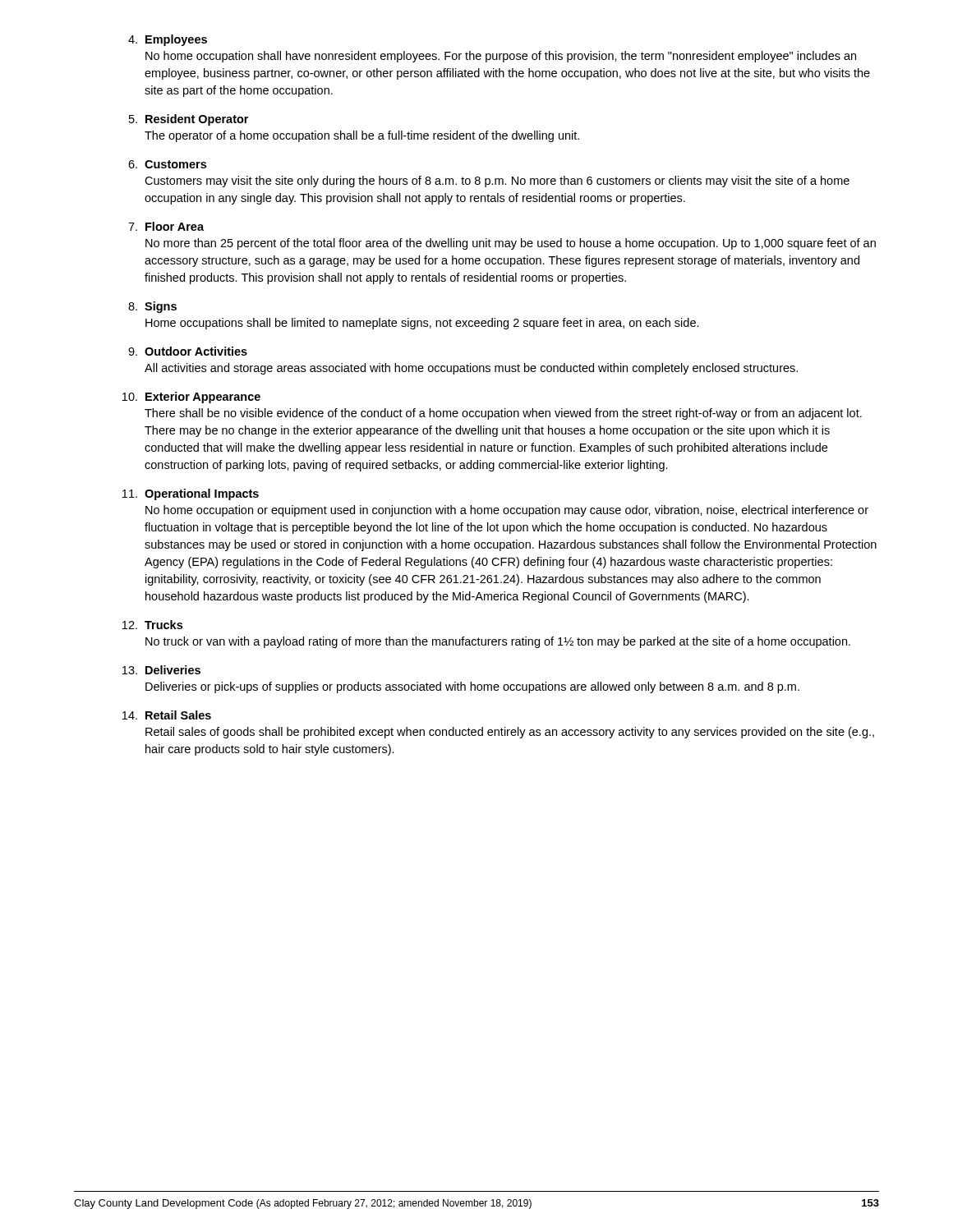
Task: Find the passage starting "6. Customers Customers"
Action: [493, 182]
